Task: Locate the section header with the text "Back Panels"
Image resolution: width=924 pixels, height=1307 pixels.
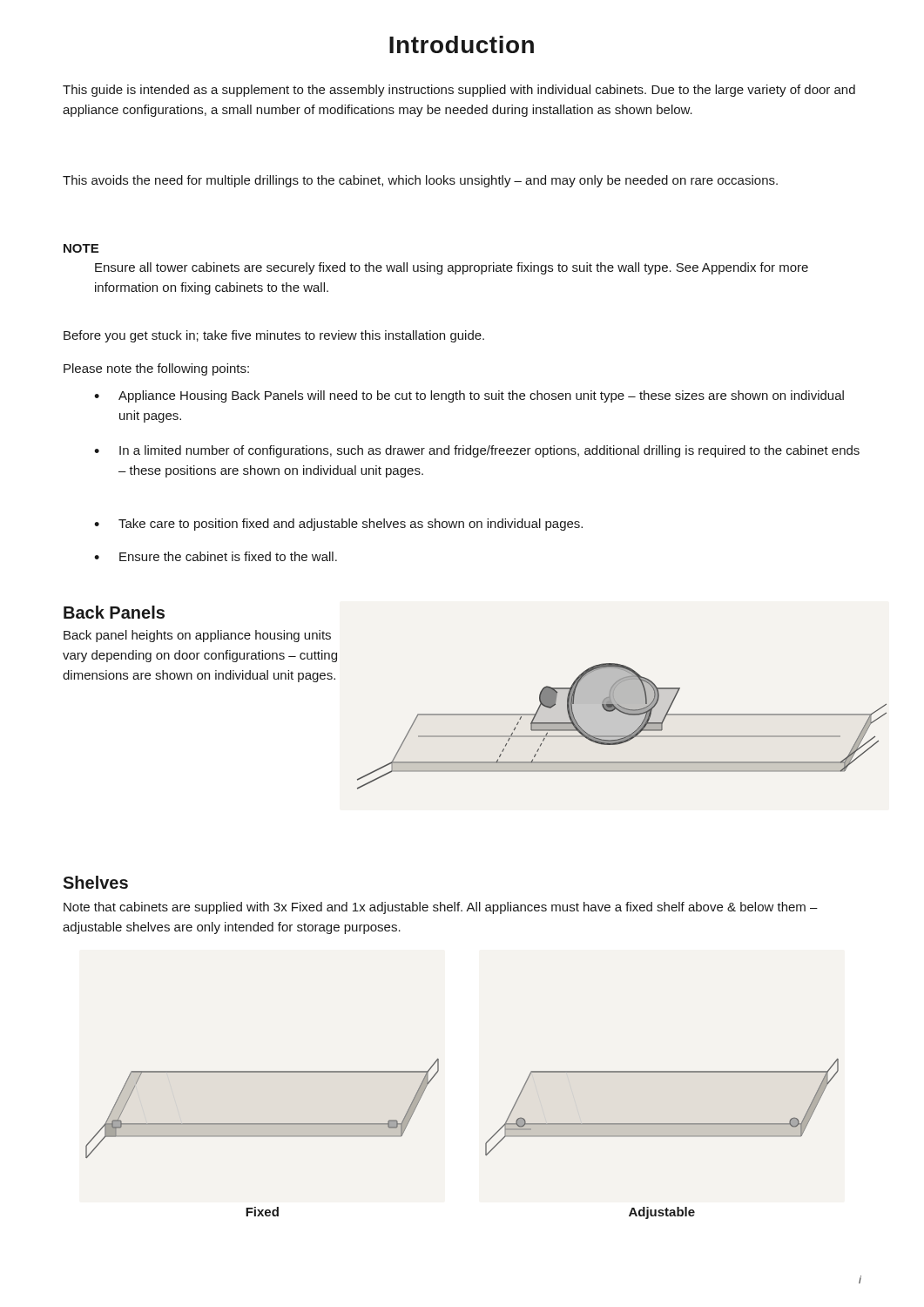Action: 114,613
